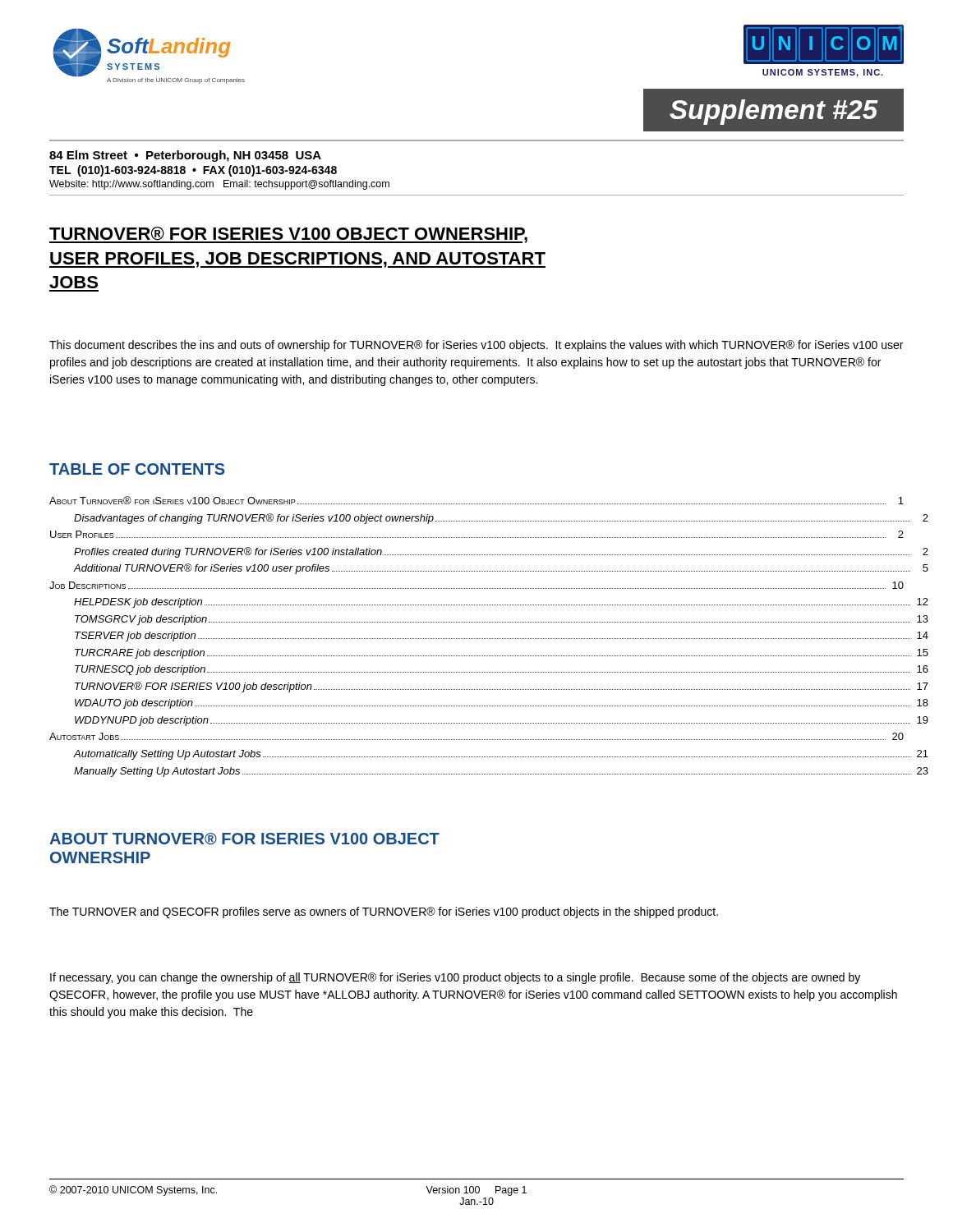Point to the element starting "If necessary, you can change the ownership"
The image size is (953, 1232).
pos(473,995)
